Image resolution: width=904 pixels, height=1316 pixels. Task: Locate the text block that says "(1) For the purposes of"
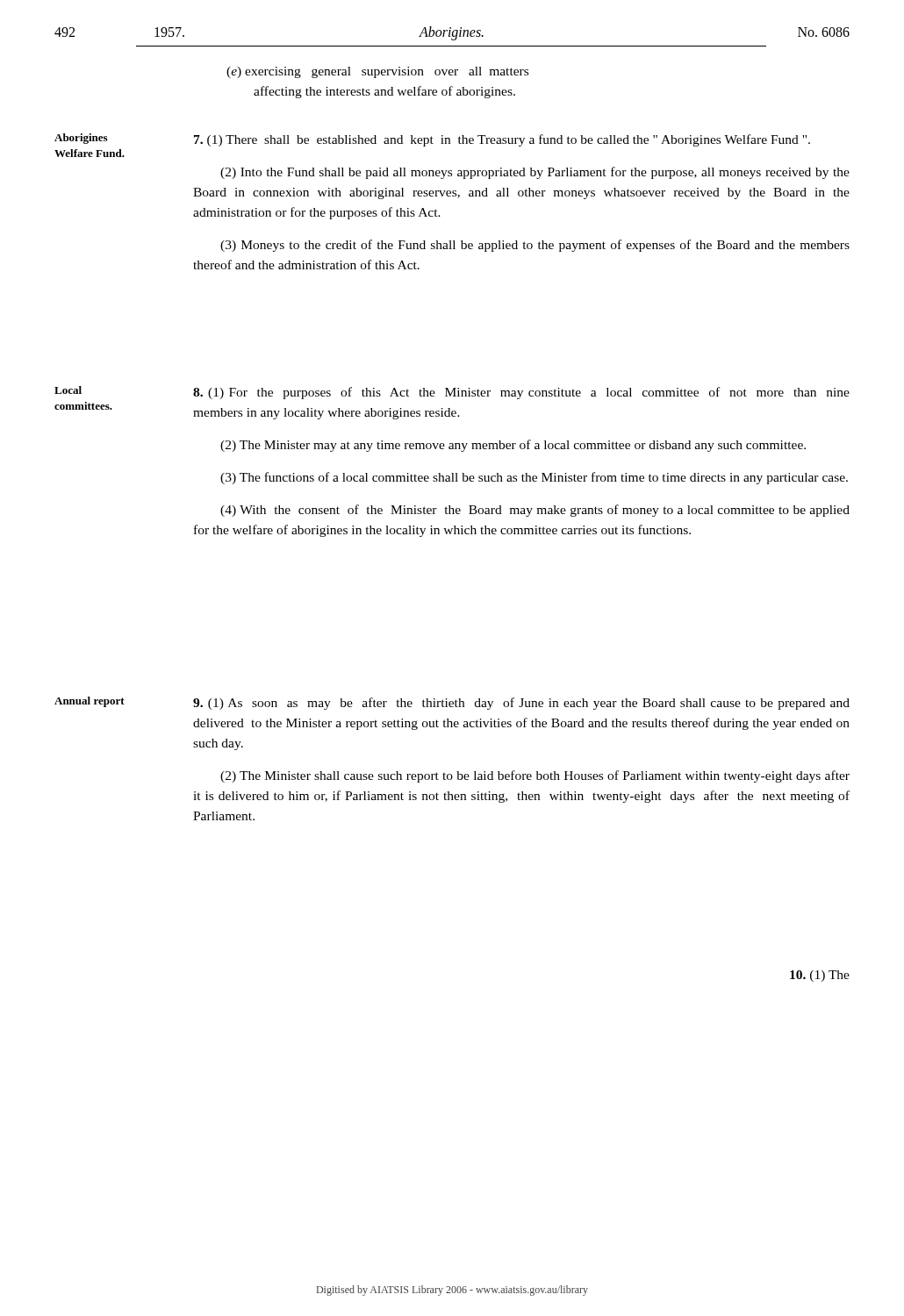coord(521,393)
